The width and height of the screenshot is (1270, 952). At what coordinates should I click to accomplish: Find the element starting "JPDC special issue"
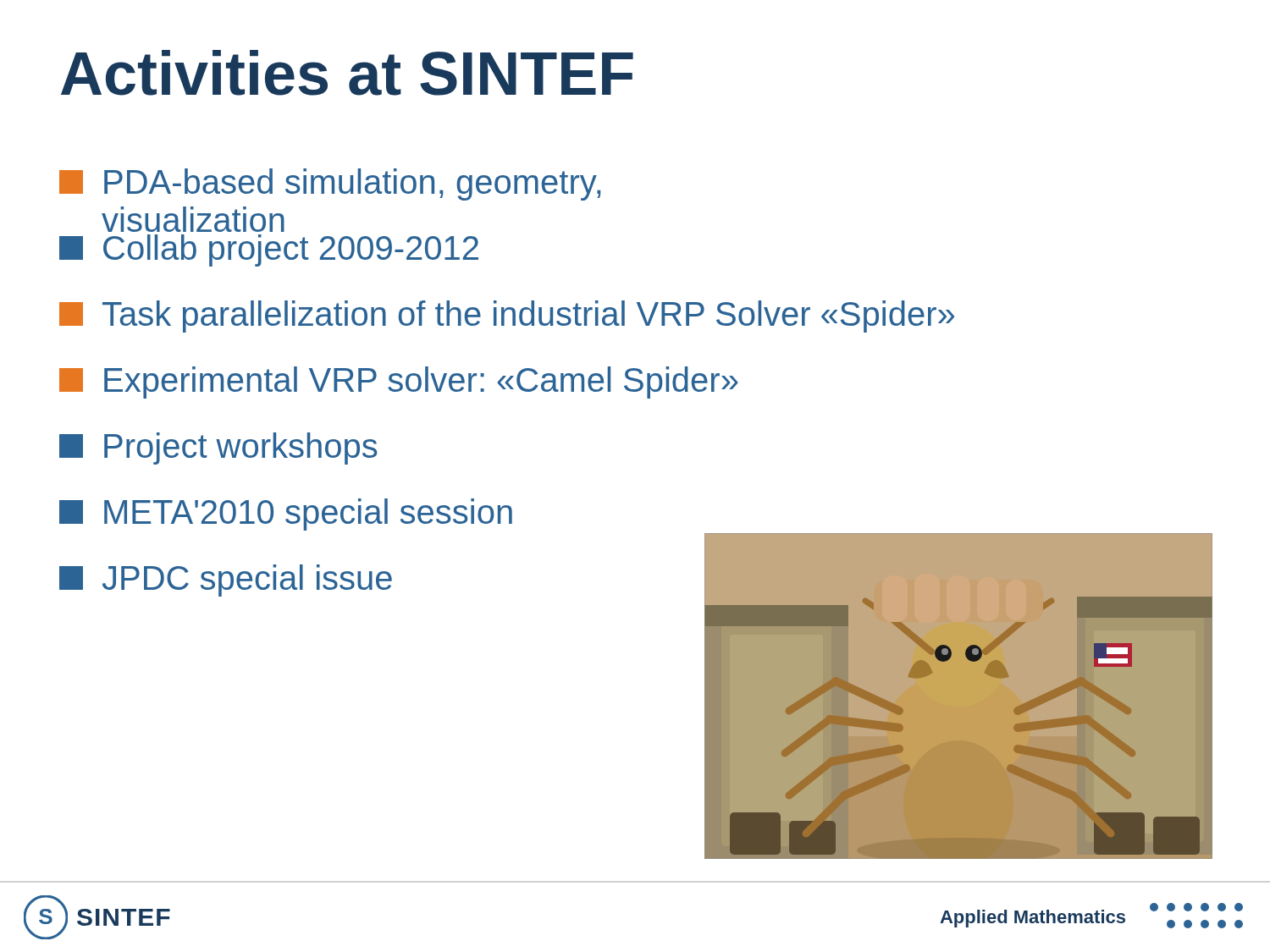[226, 578]
